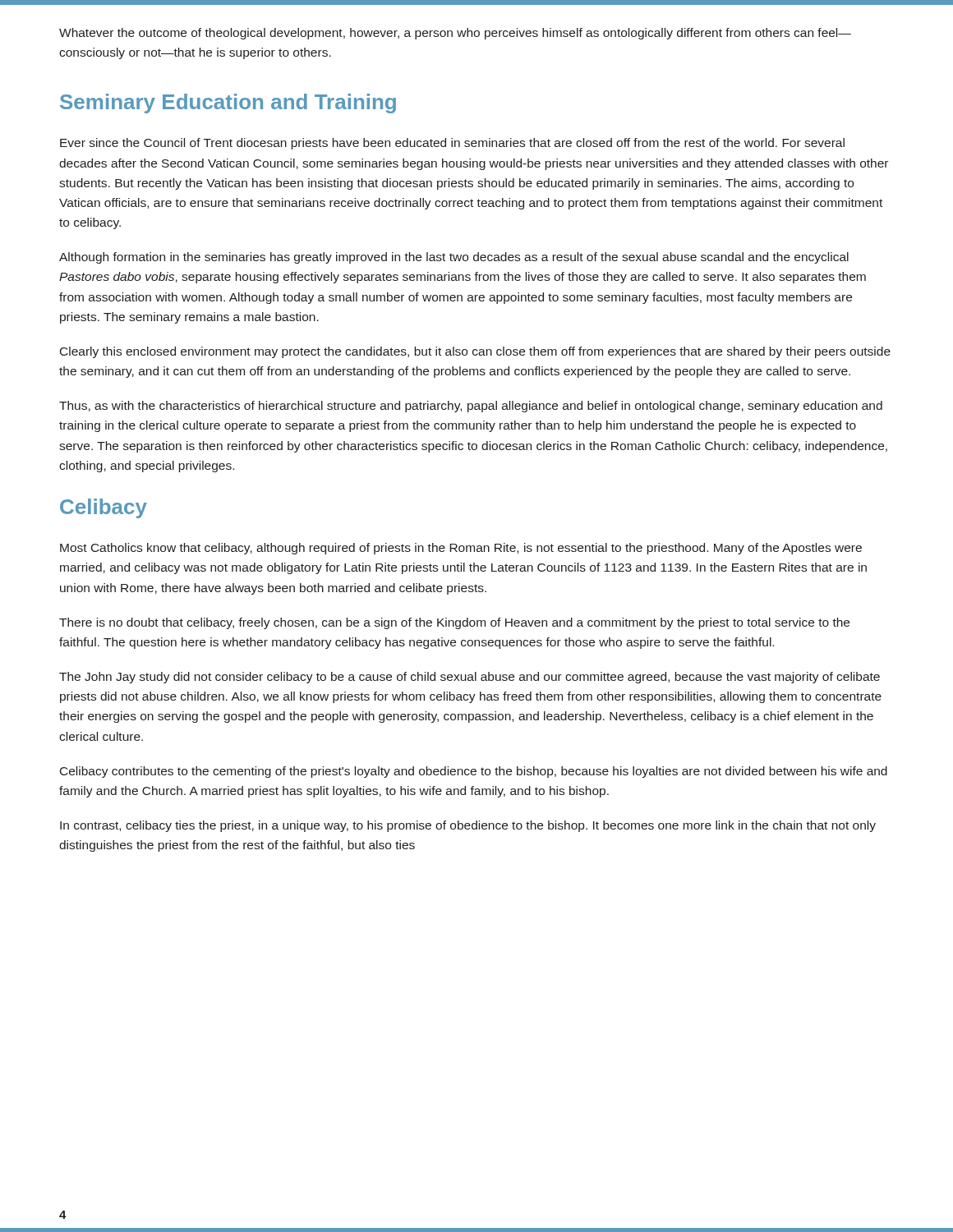The height and width of the screenshot is (1232, 953).
Task: Select the block starting "Seminary Education and Training"
Action: point(228,102)
